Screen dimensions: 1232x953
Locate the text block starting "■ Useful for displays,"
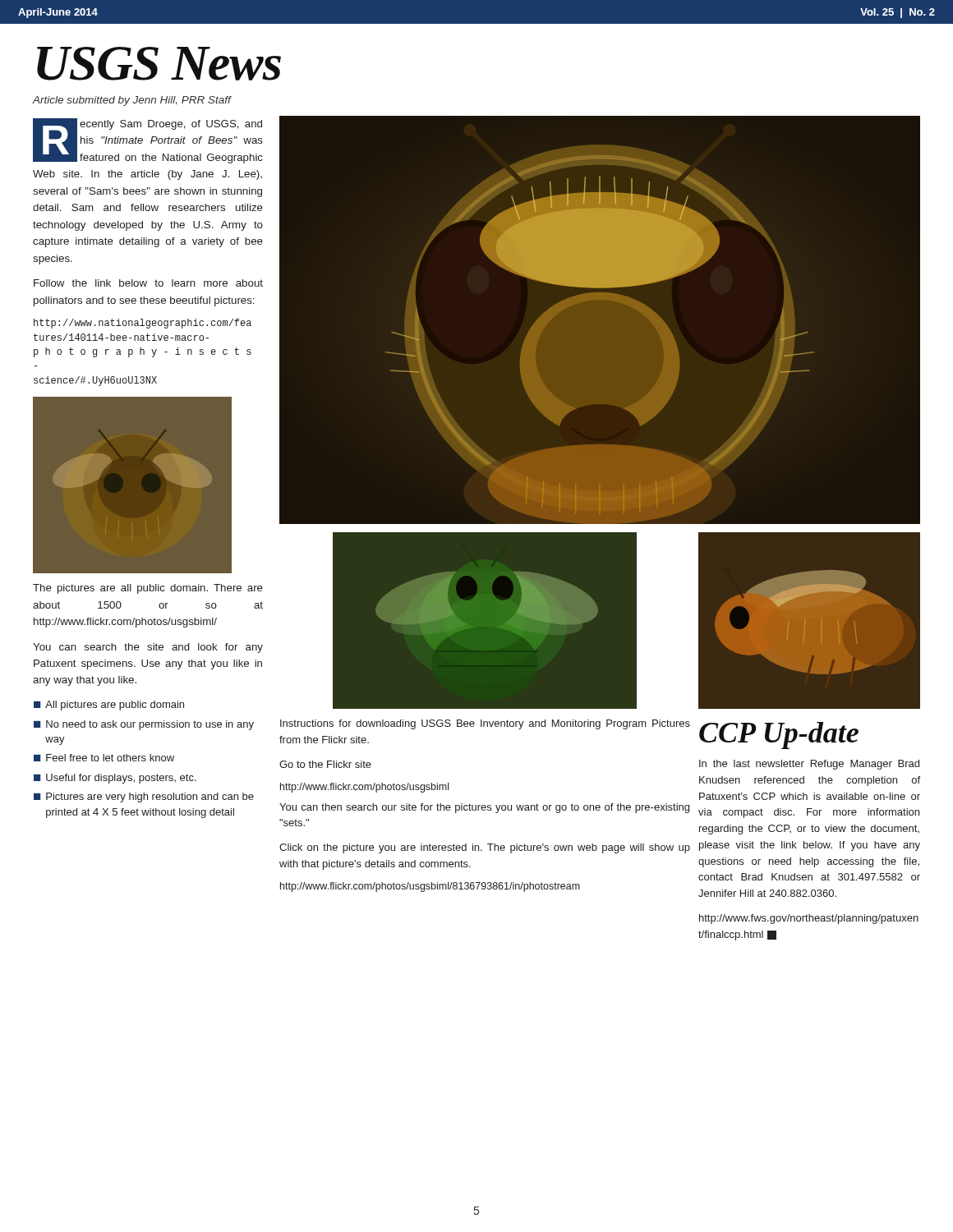(115, 778)
